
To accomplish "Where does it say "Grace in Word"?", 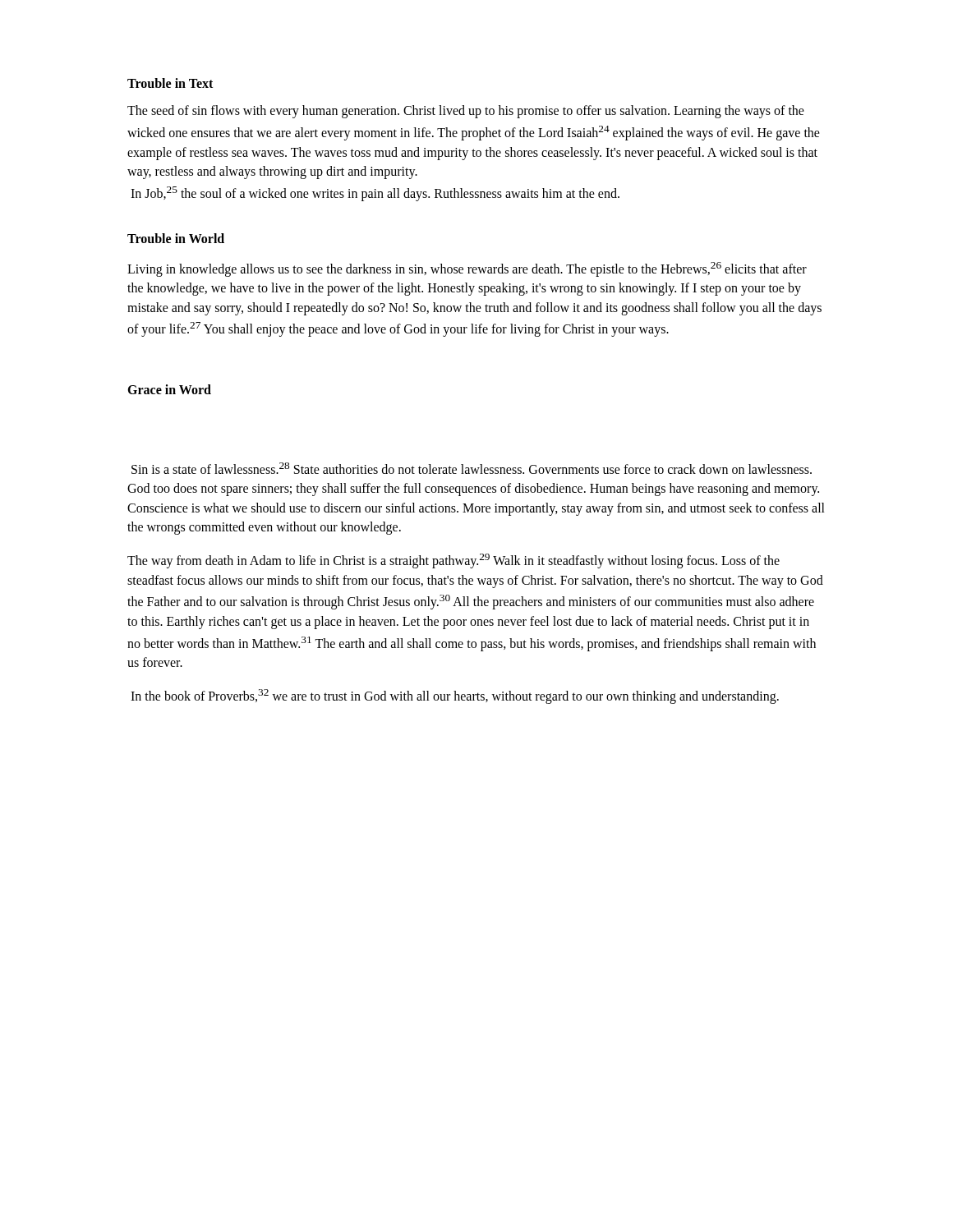I will click(169, 390).
